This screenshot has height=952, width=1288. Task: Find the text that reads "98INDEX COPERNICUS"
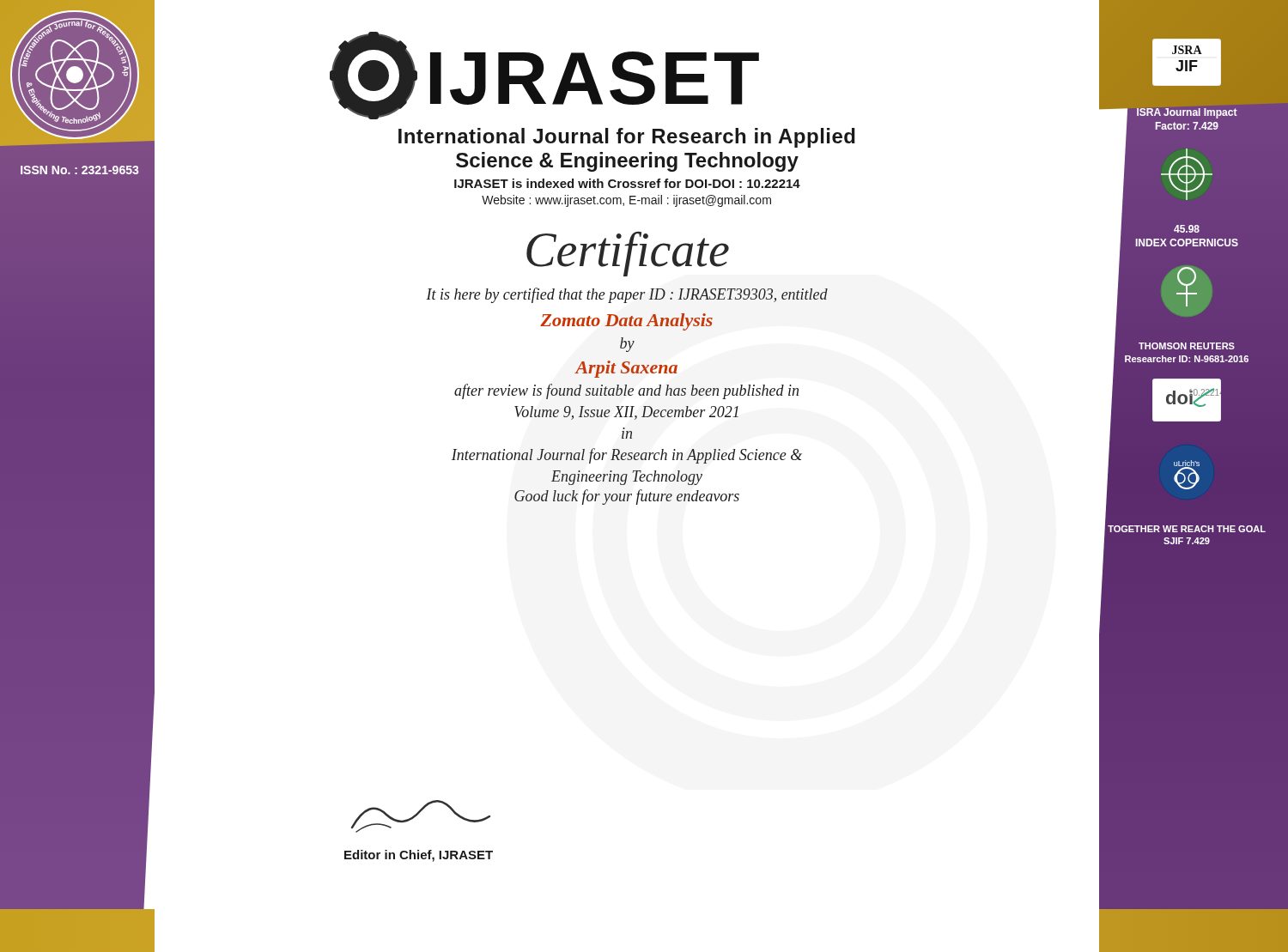point(1187,236)
